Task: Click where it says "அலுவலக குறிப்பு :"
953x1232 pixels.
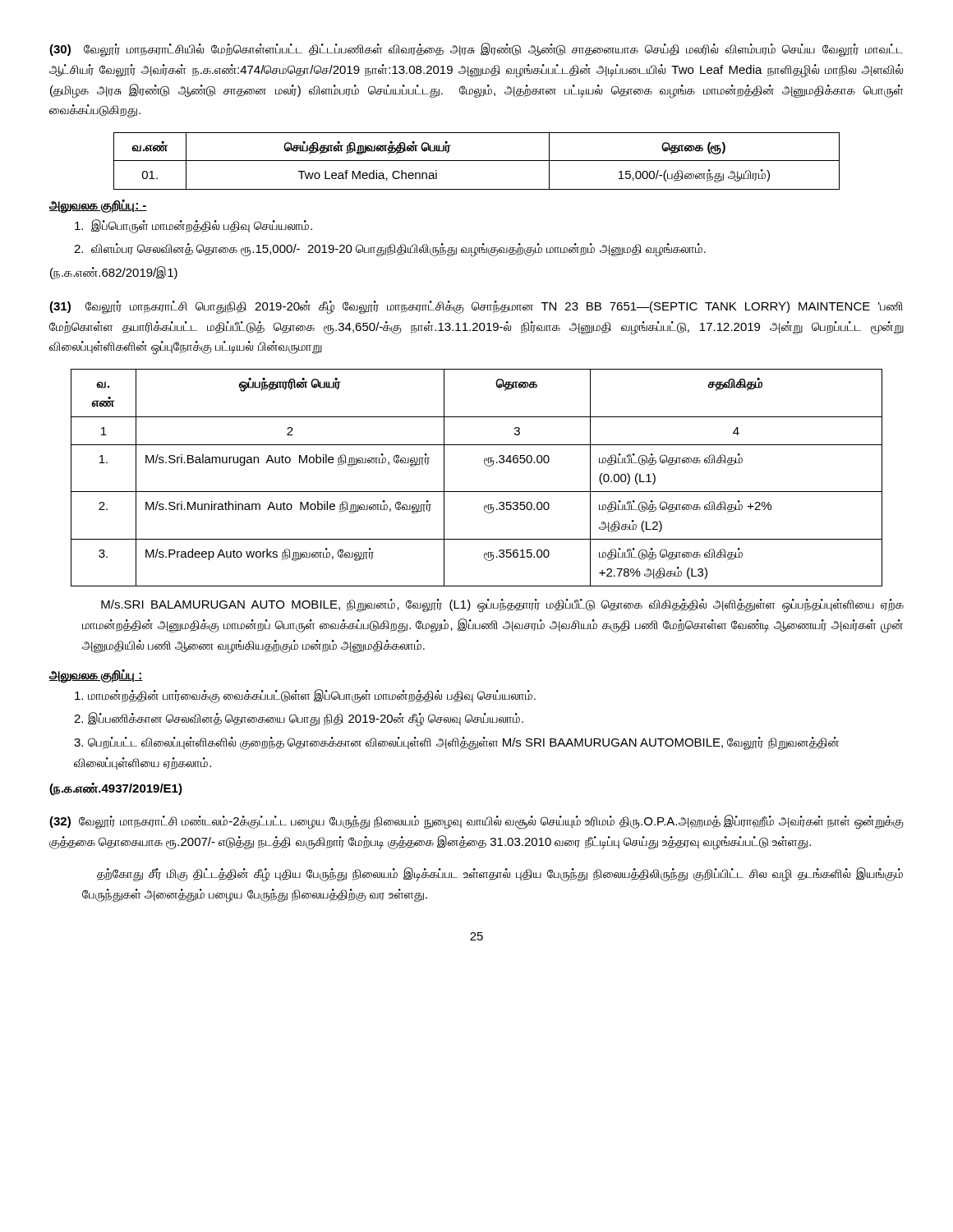Action: pos(96,674)
